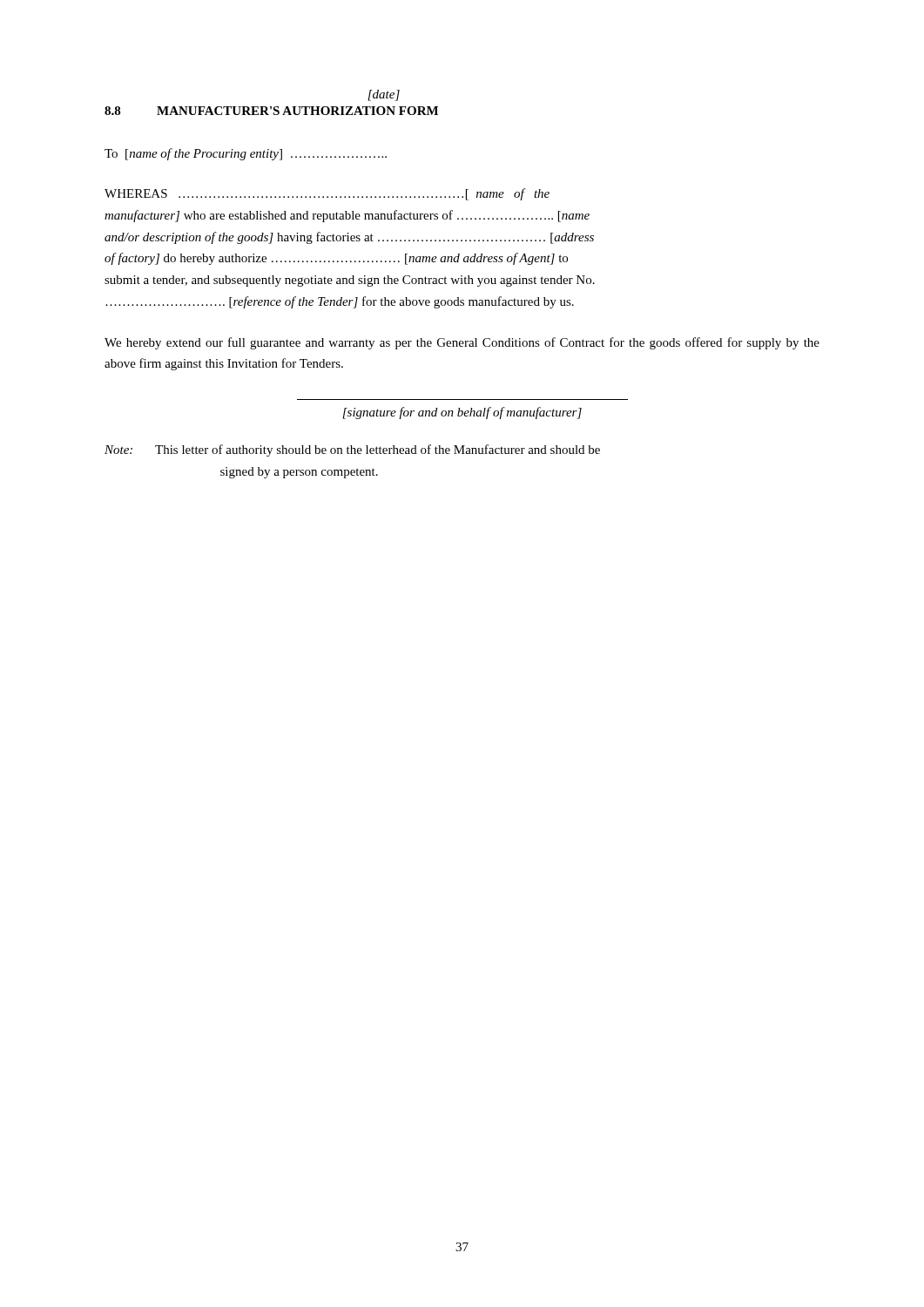
Task: Click on the block starting "We hereby extend our"
Action: (x=462, y=353)
